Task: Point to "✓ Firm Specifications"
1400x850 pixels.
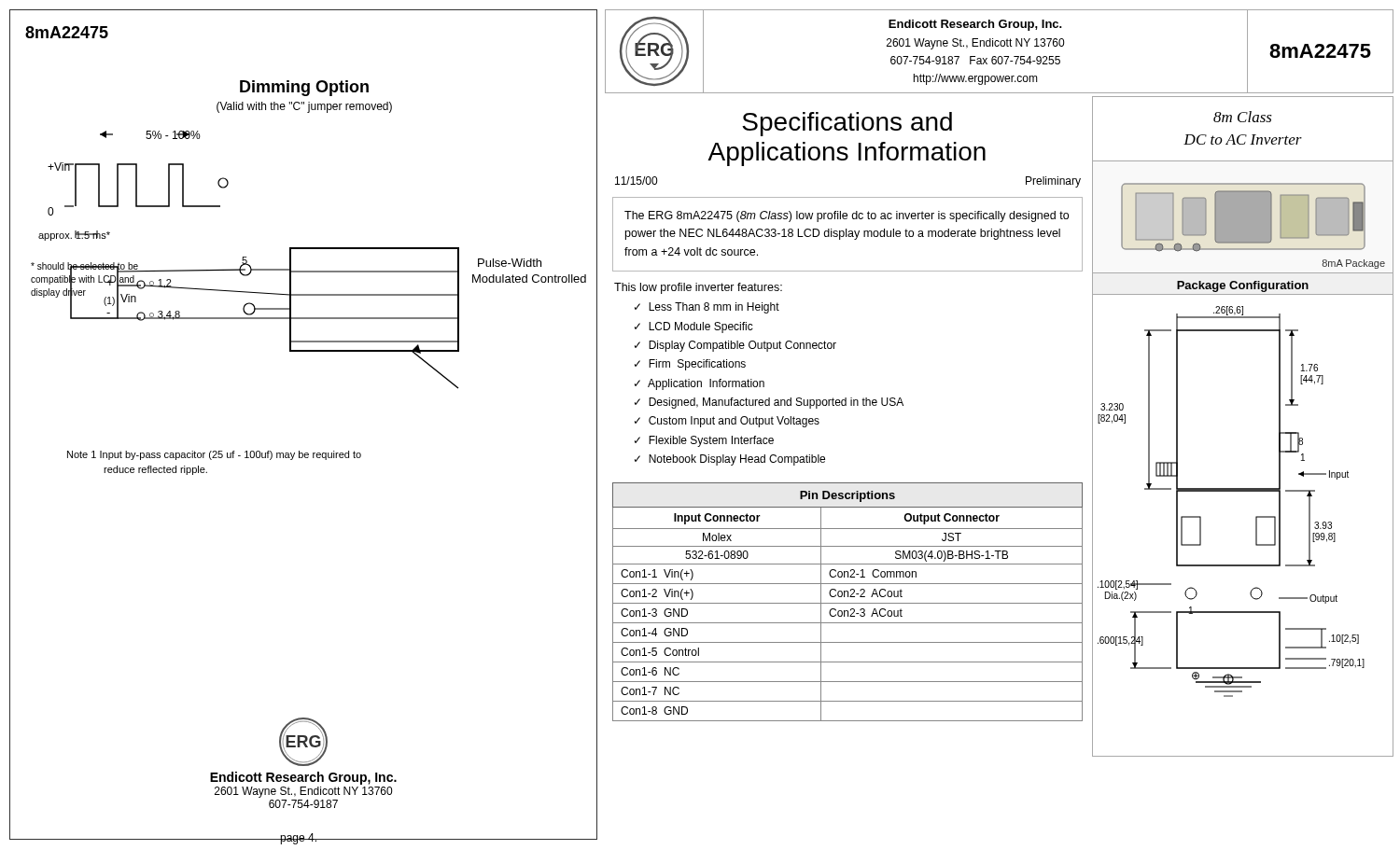Action: (x=689, y=364)
